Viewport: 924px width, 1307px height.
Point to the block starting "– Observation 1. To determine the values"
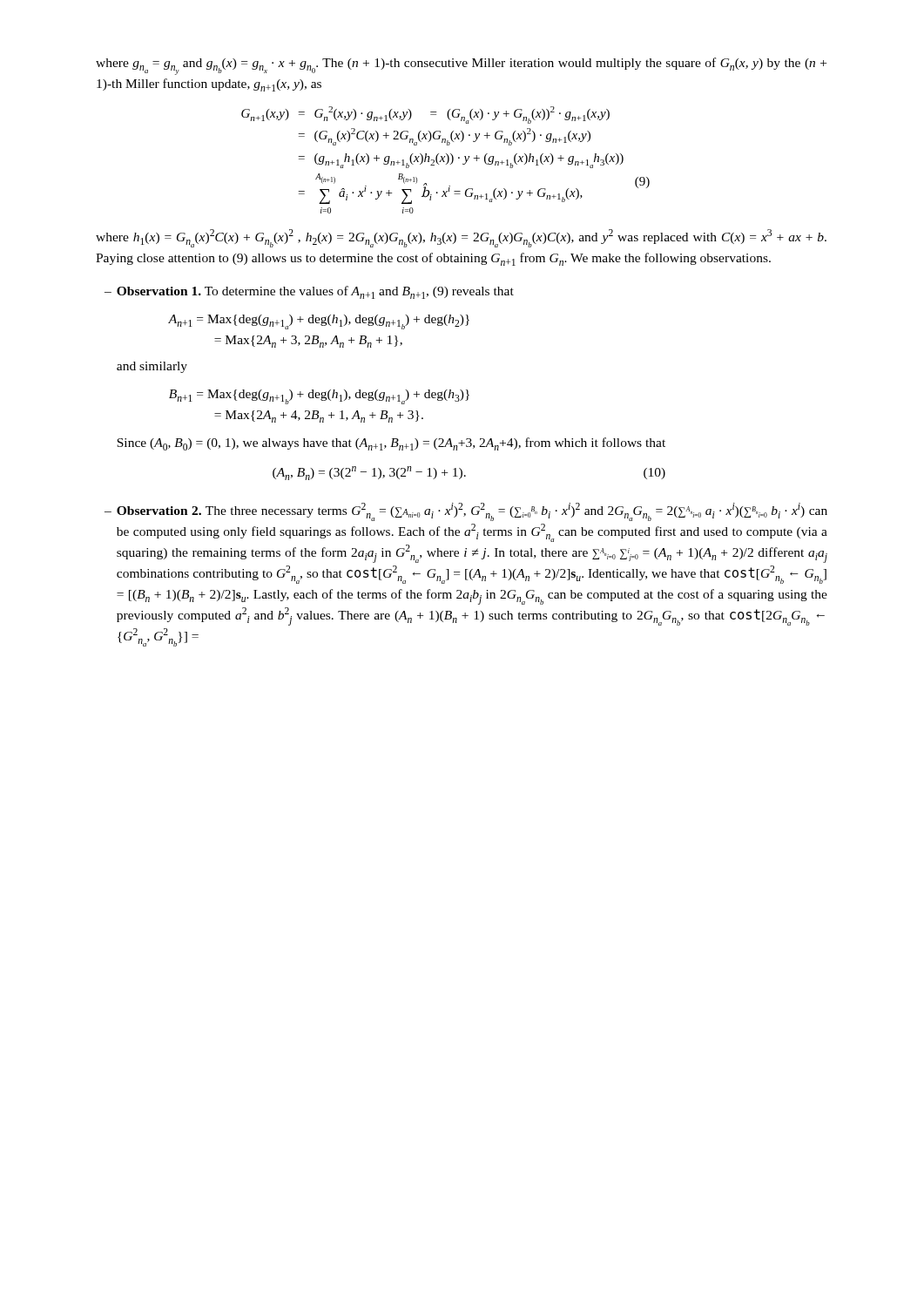point(466,386)
